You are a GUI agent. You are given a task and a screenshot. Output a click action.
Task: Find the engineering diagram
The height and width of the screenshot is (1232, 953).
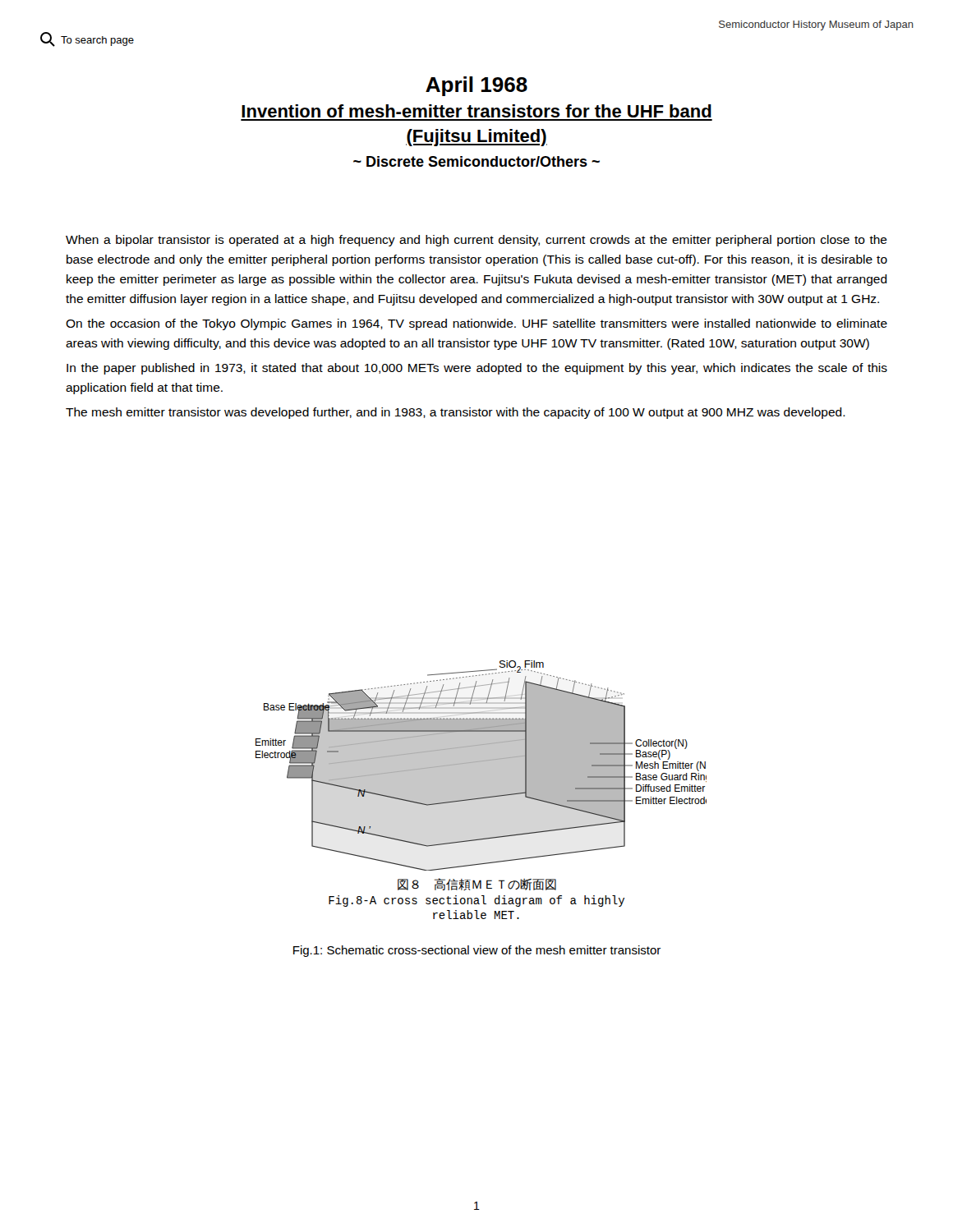point(476,708)
